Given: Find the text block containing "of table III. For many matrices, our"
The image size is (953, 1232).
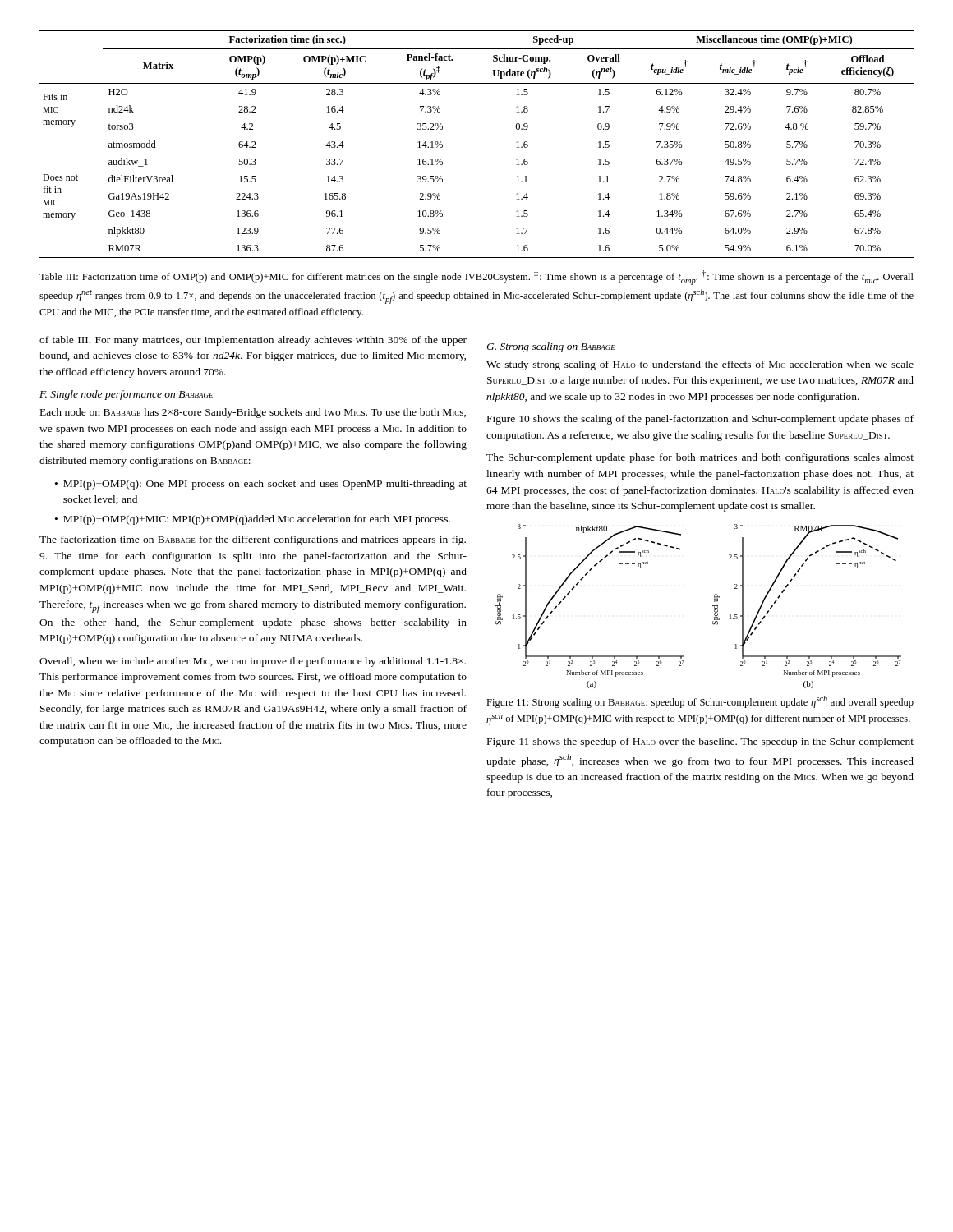Looking at the screenshot, I should 253,355.
